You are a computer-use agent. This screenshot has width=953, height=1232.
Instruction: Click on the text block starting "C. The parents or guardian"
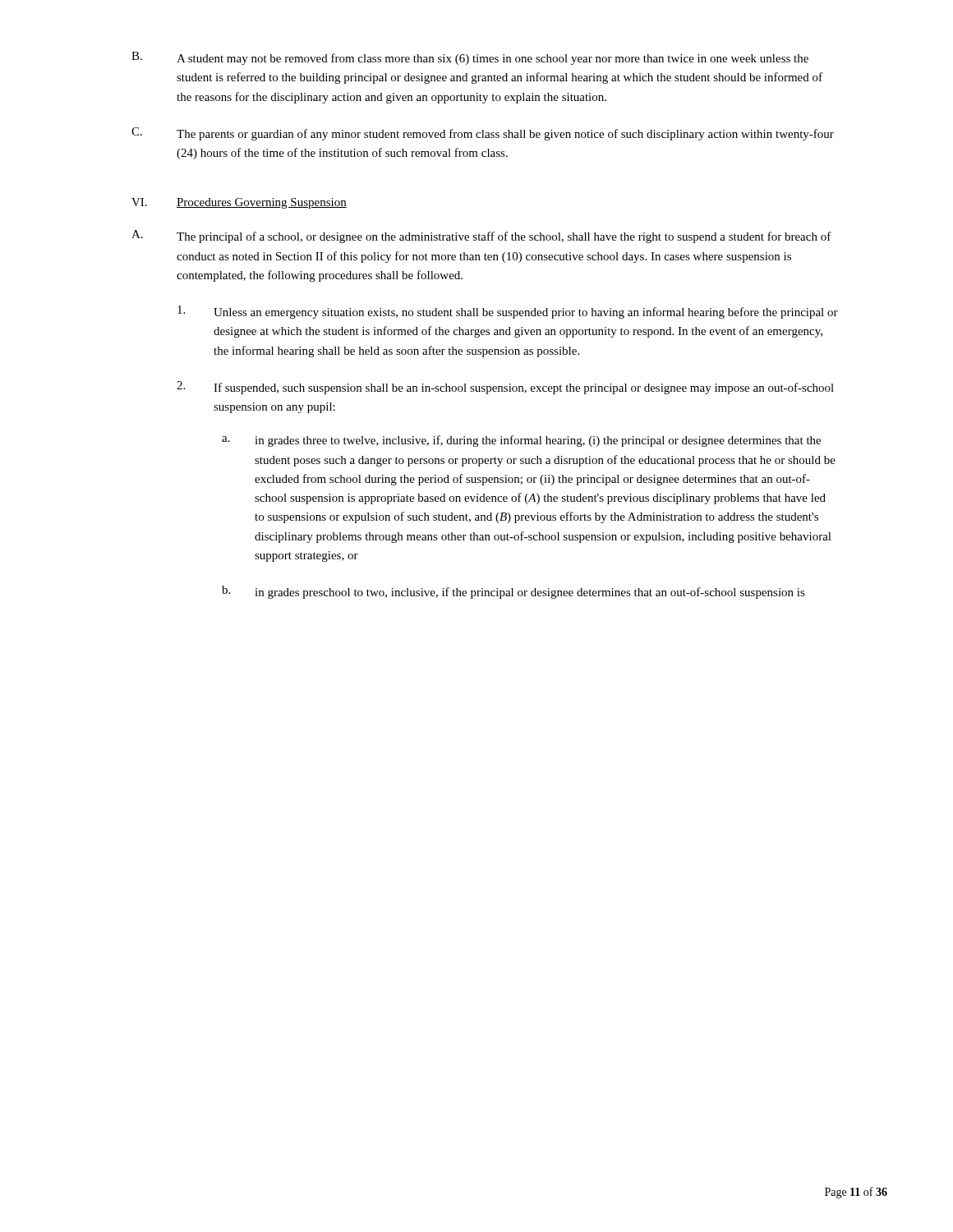tap(485, 144)
